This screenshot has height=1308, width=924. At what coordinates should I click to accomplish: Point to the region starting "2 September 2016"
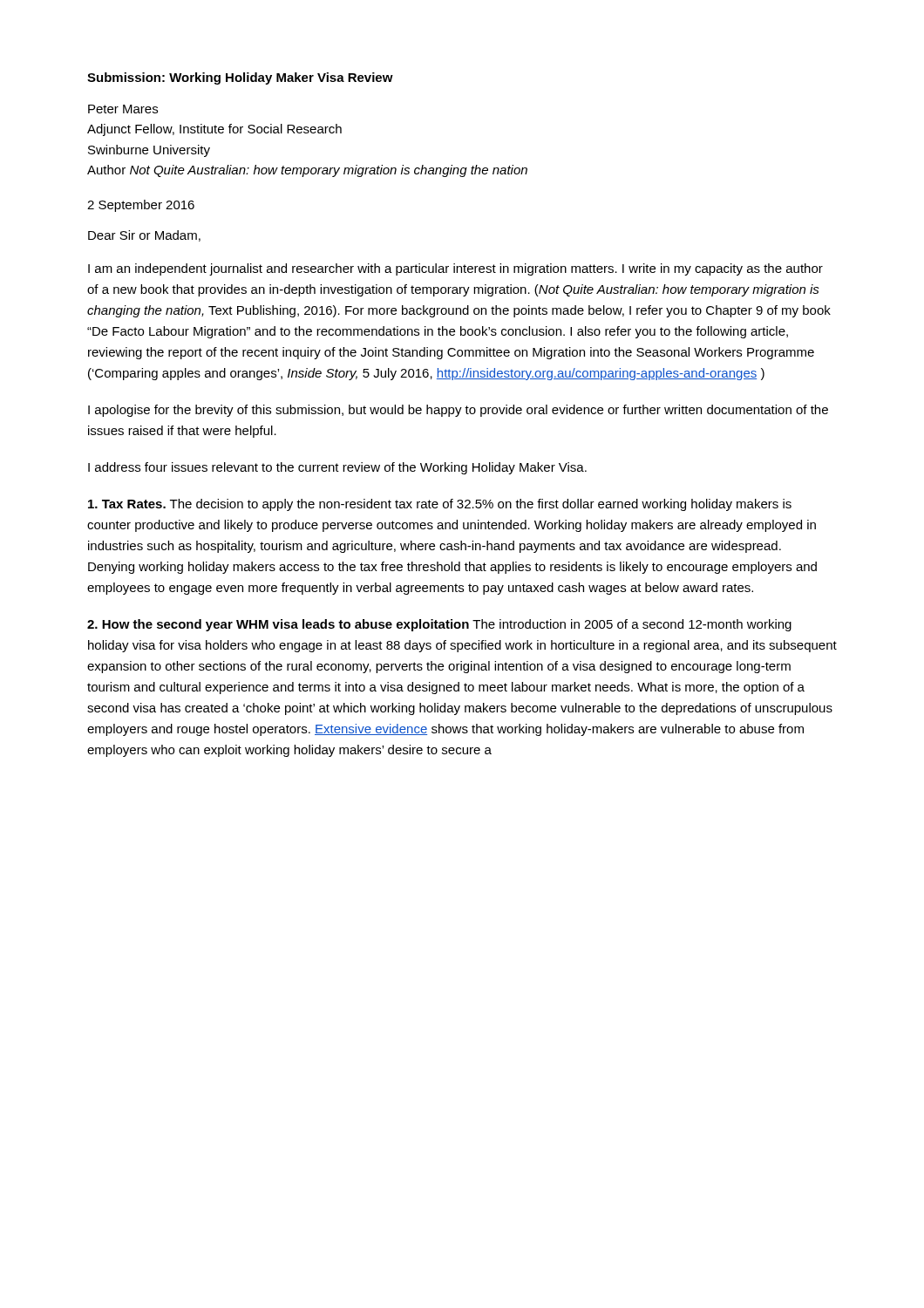(x=141, y=205)
